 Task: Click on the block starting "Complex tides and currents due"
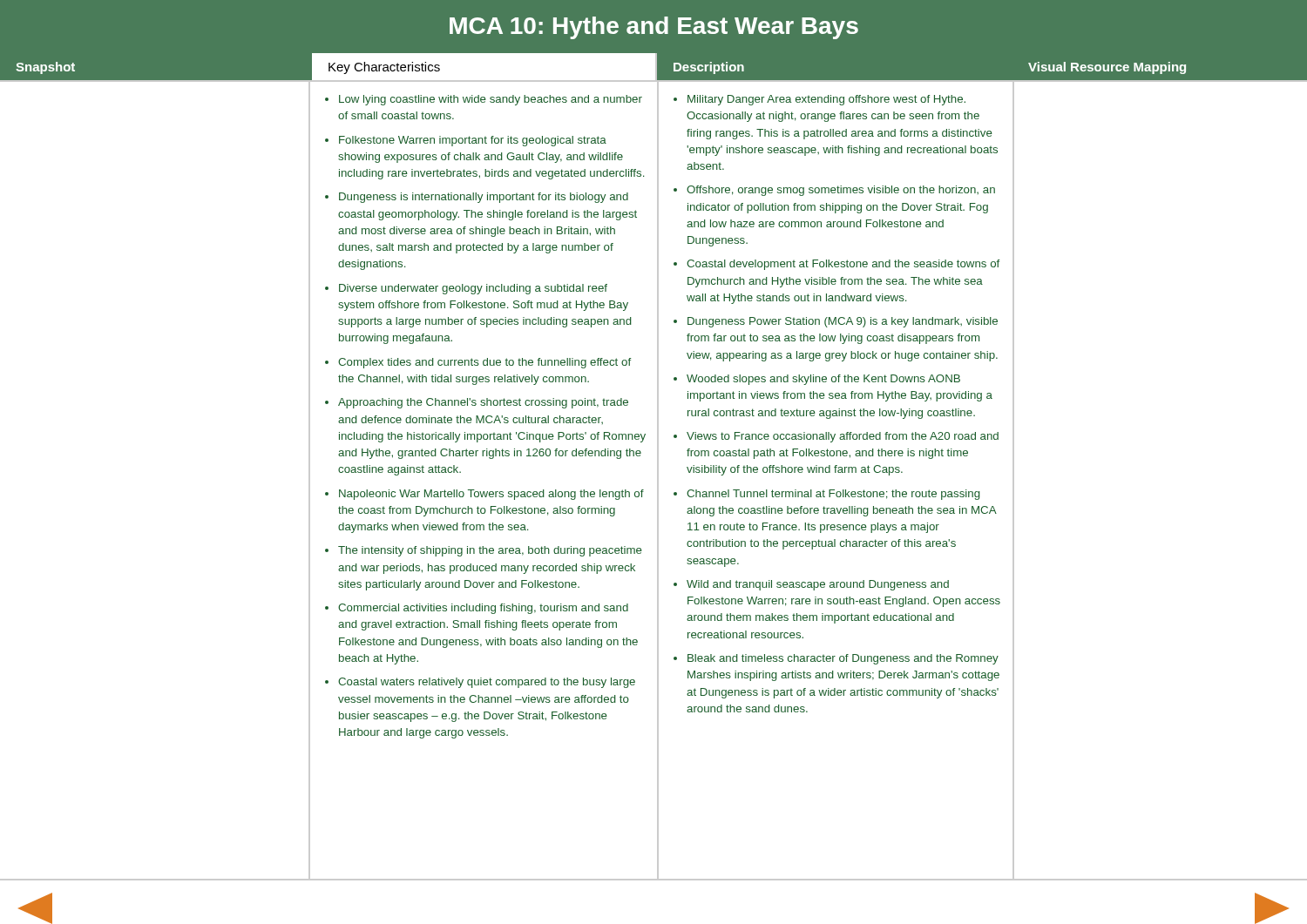pos(485,370)
